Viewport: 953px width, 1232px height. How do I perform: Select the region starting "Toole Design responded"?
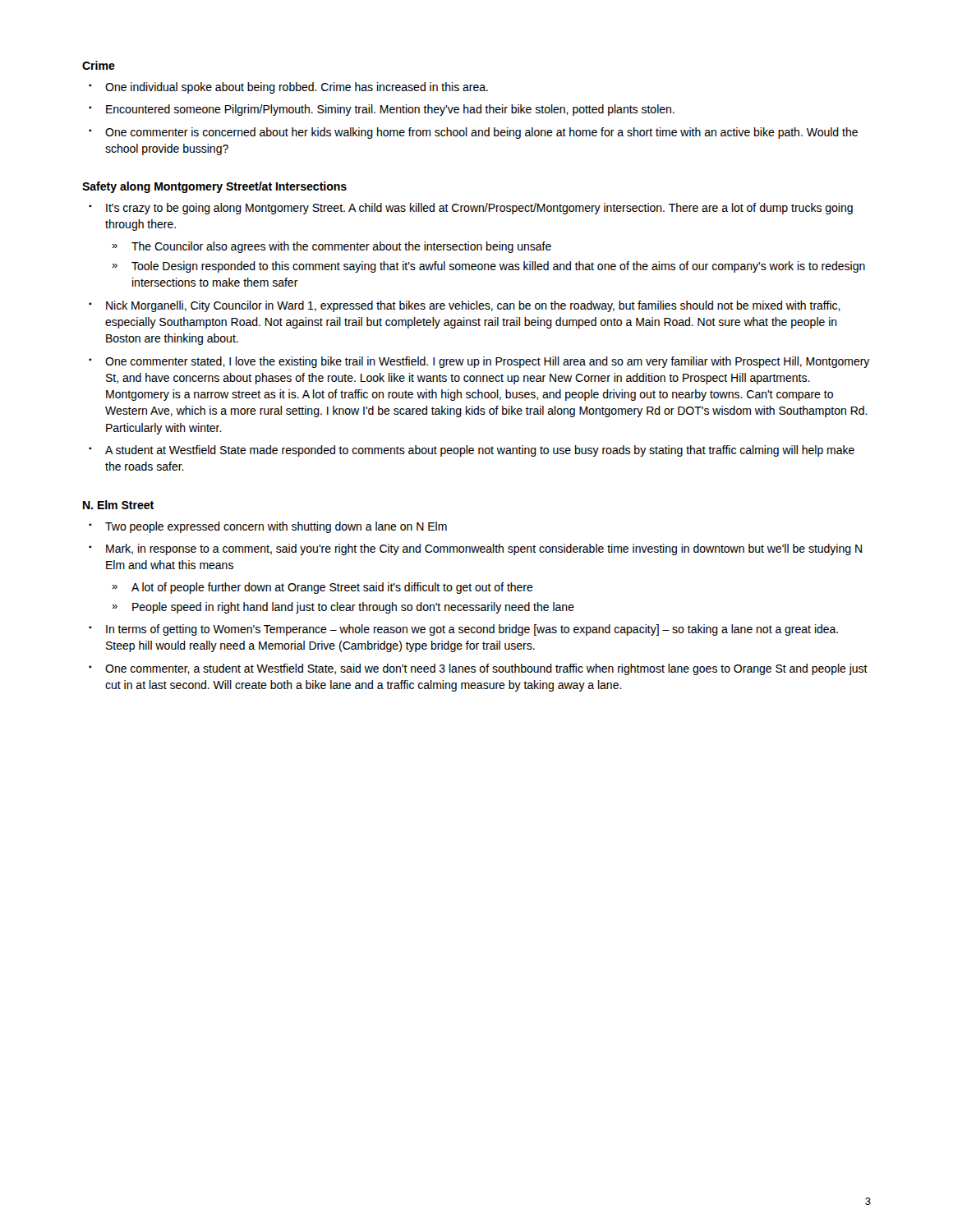(x=498, y=274)
